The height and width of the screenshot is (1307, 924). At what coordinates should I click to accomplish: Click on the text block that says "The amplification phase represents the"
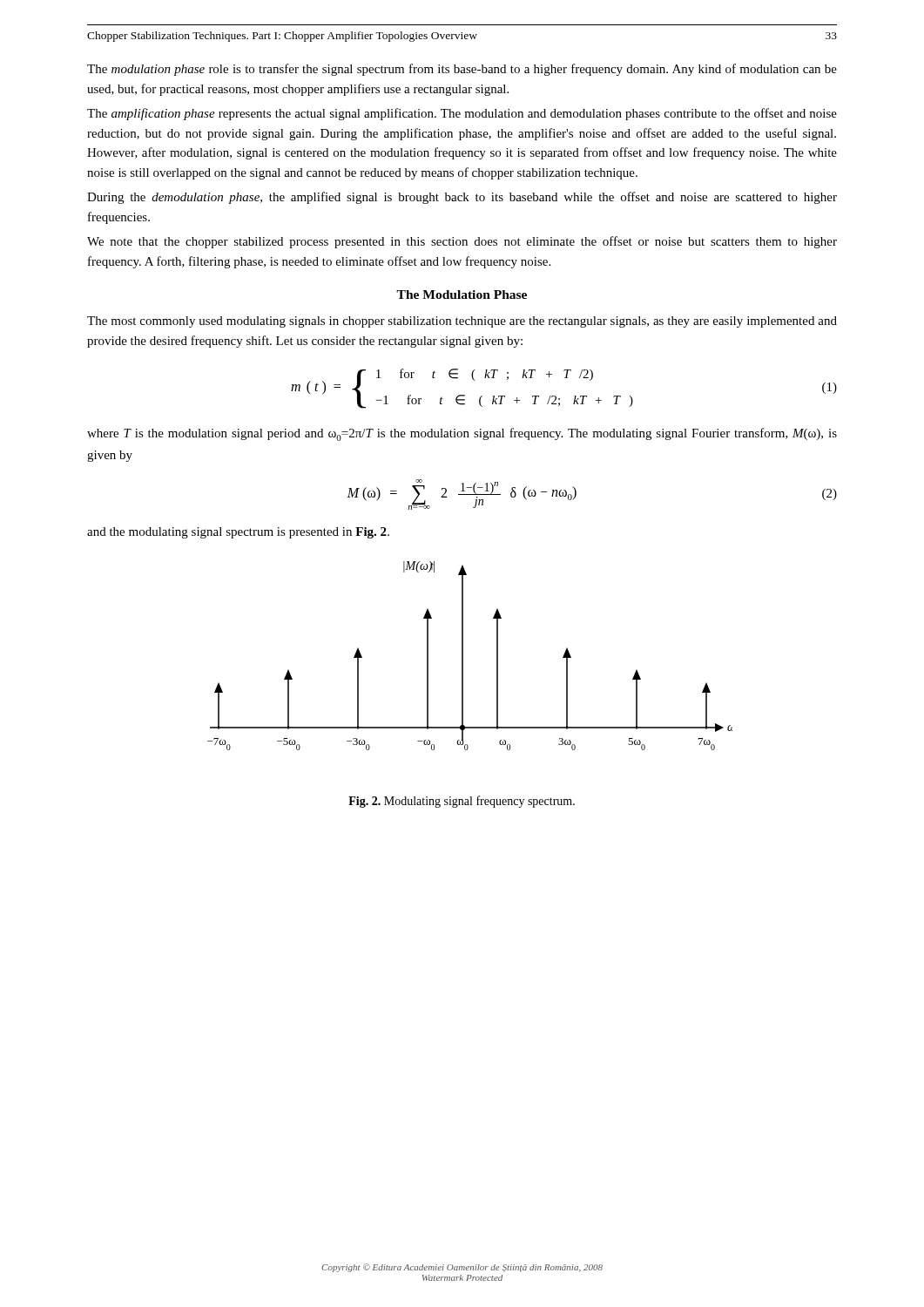462,143
